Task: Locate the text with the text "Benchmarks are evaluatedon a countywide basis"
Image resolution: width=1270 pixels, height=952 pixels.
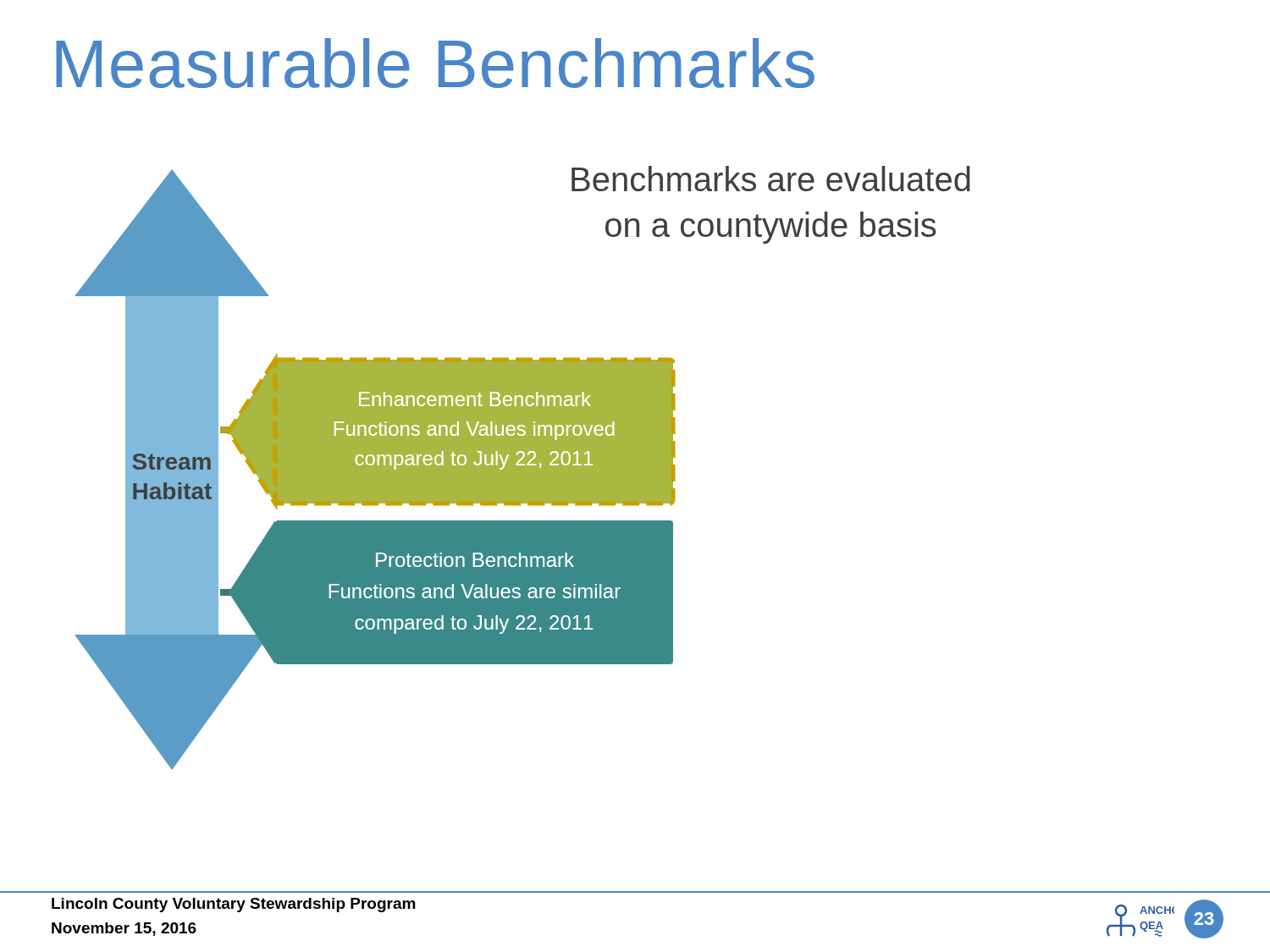Action: (771, 202)
